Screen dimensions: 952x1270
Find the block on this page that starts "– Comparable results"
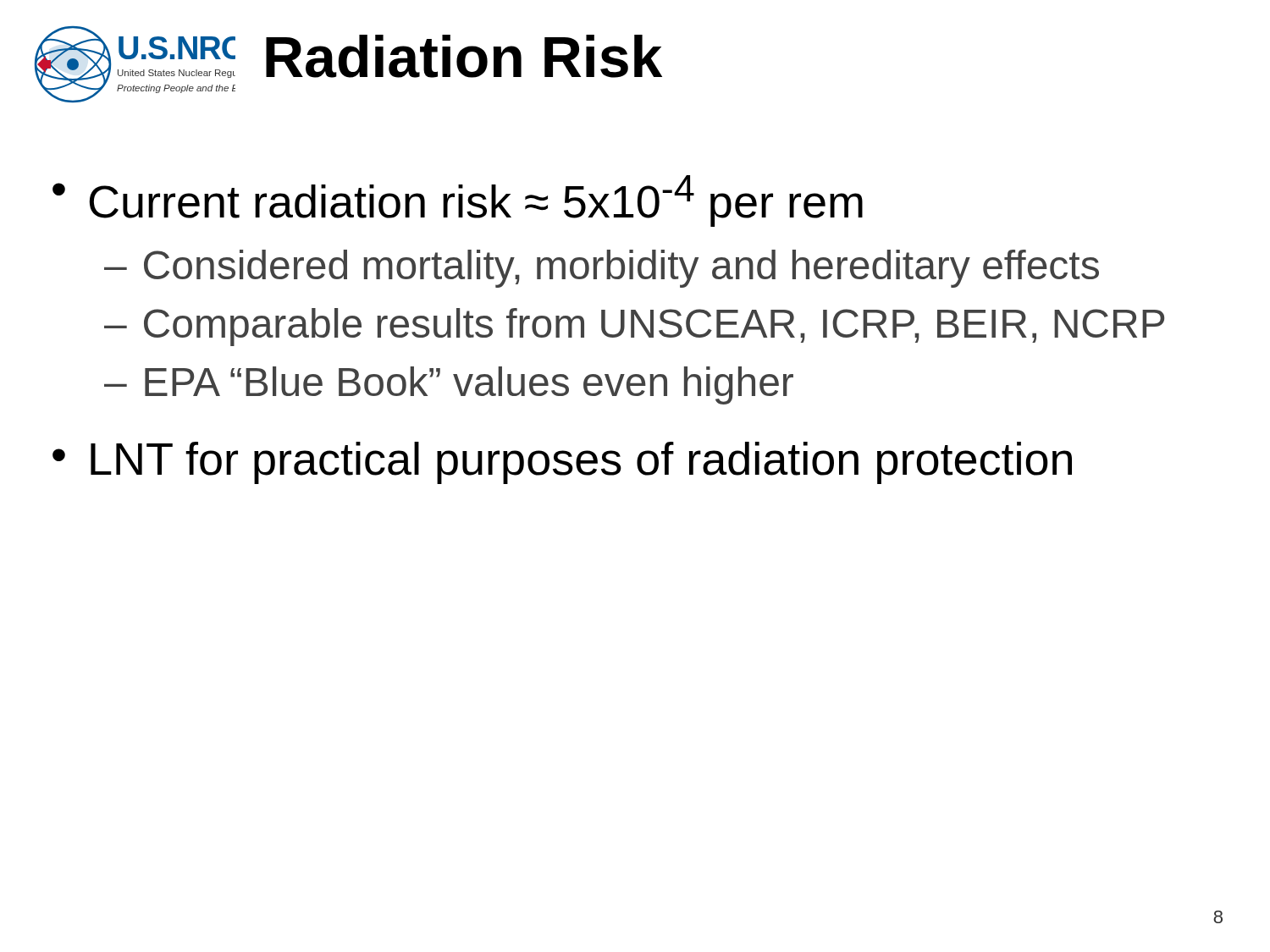pos(635,324)
